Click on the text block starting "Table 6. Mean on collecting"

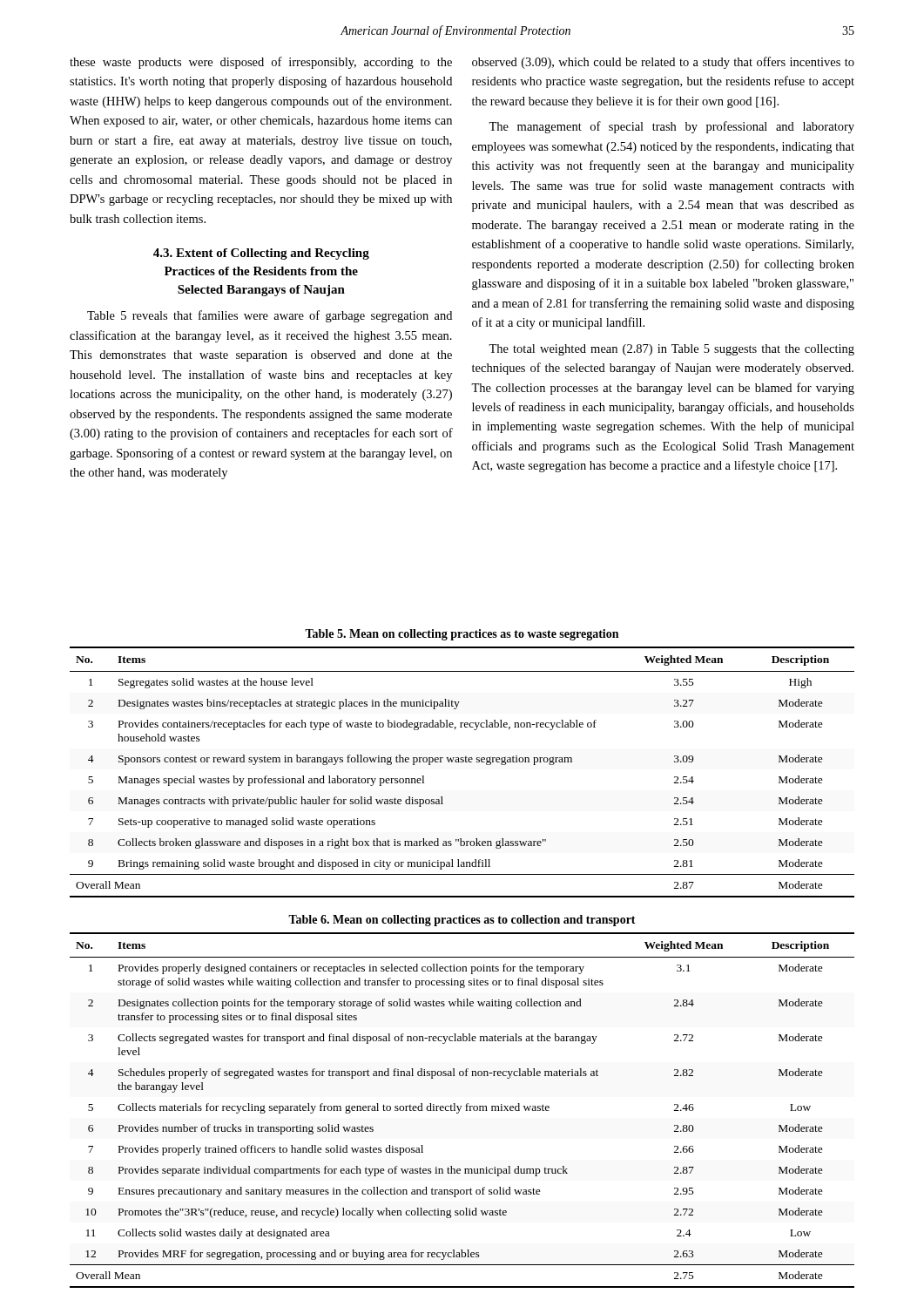click(x=462, y=920)
